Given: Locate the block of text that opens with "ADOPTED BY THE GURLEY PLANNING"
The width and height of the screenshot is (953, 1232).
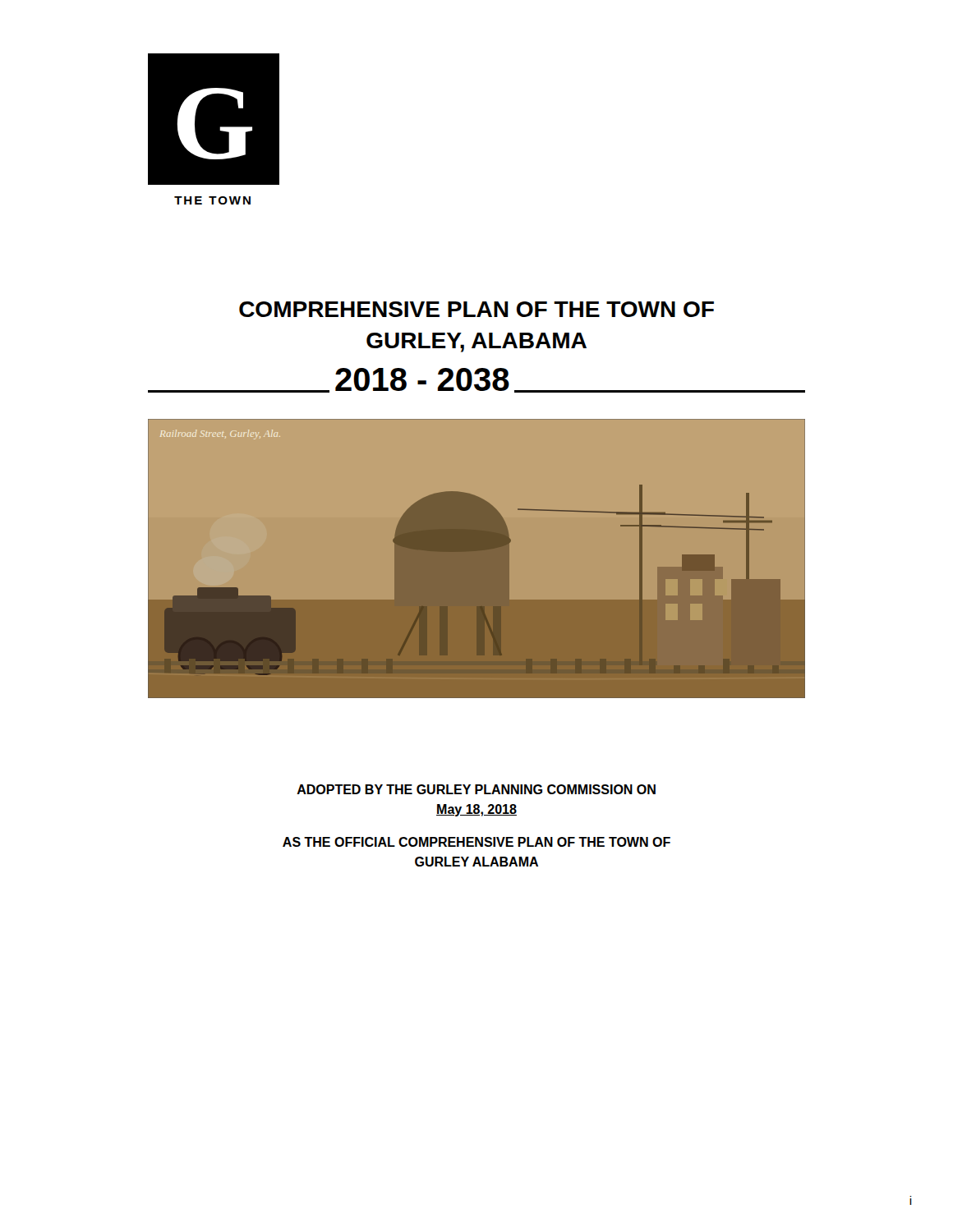Looking at the screenshot, I should [476, 800].
